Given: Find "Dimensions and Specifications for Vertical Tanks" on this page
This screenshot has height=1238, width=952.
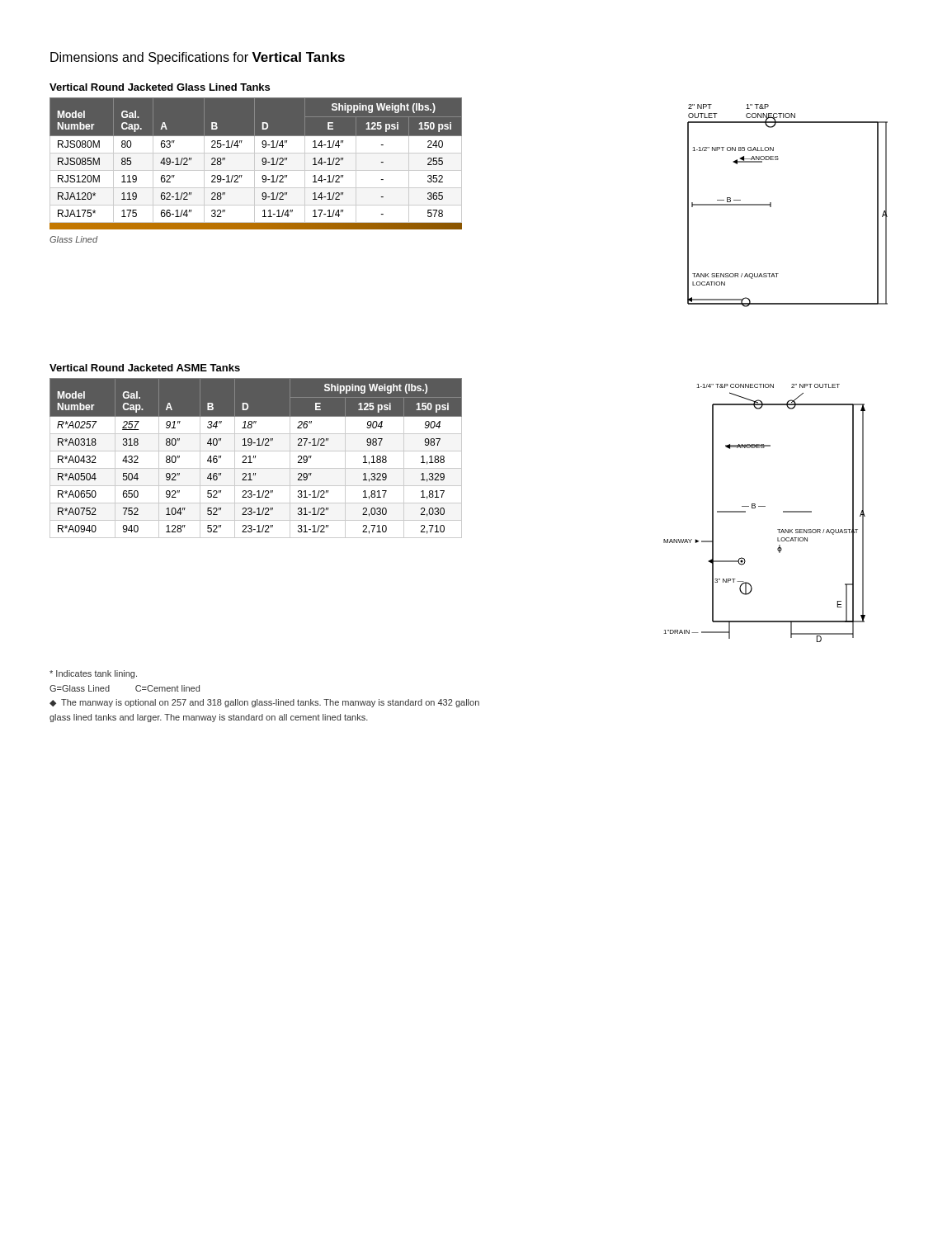Looking at the screenshot, I should tap(197, 57).
